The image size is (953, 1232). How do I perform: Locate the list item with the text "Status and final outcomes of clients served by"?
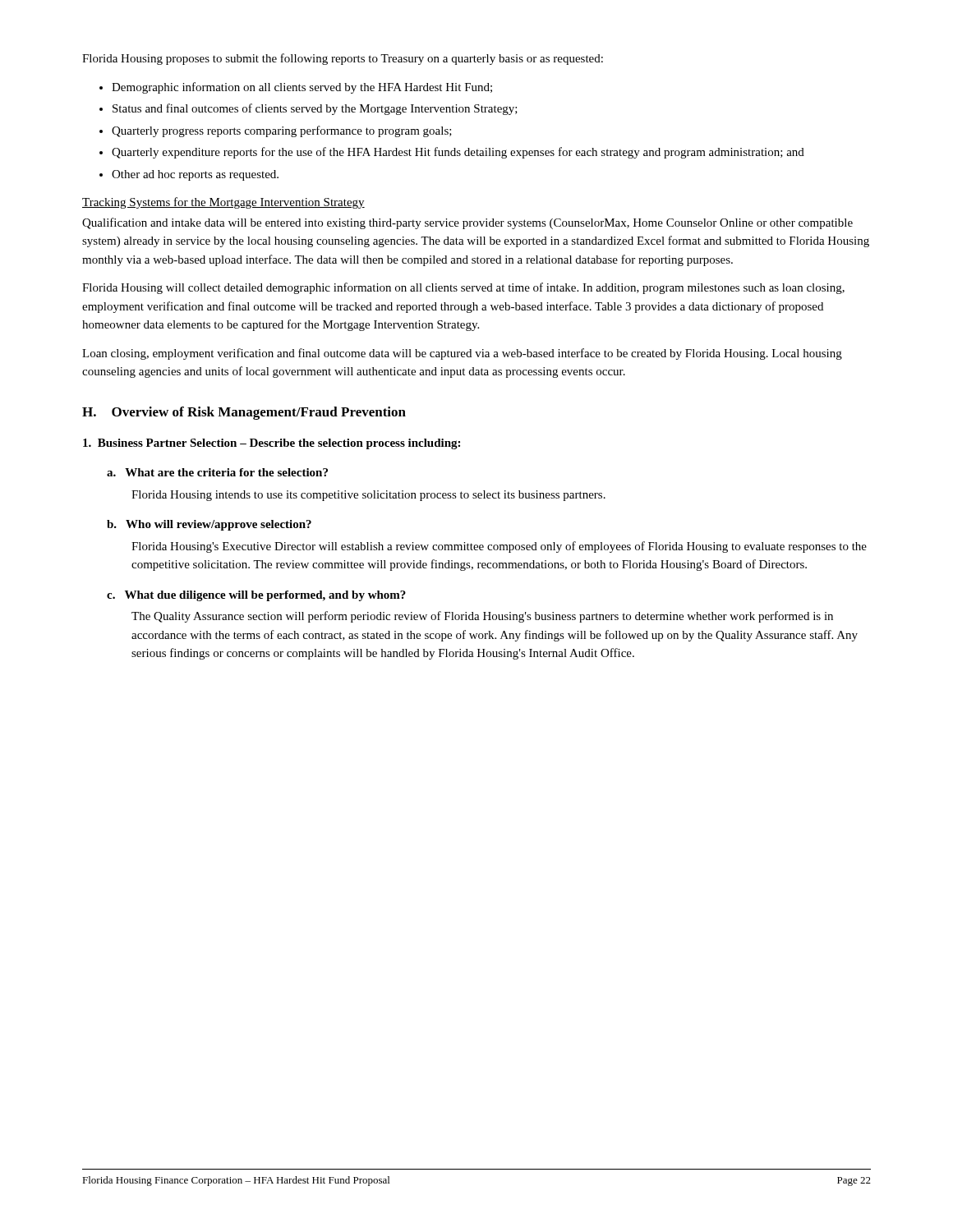point(491,109)
